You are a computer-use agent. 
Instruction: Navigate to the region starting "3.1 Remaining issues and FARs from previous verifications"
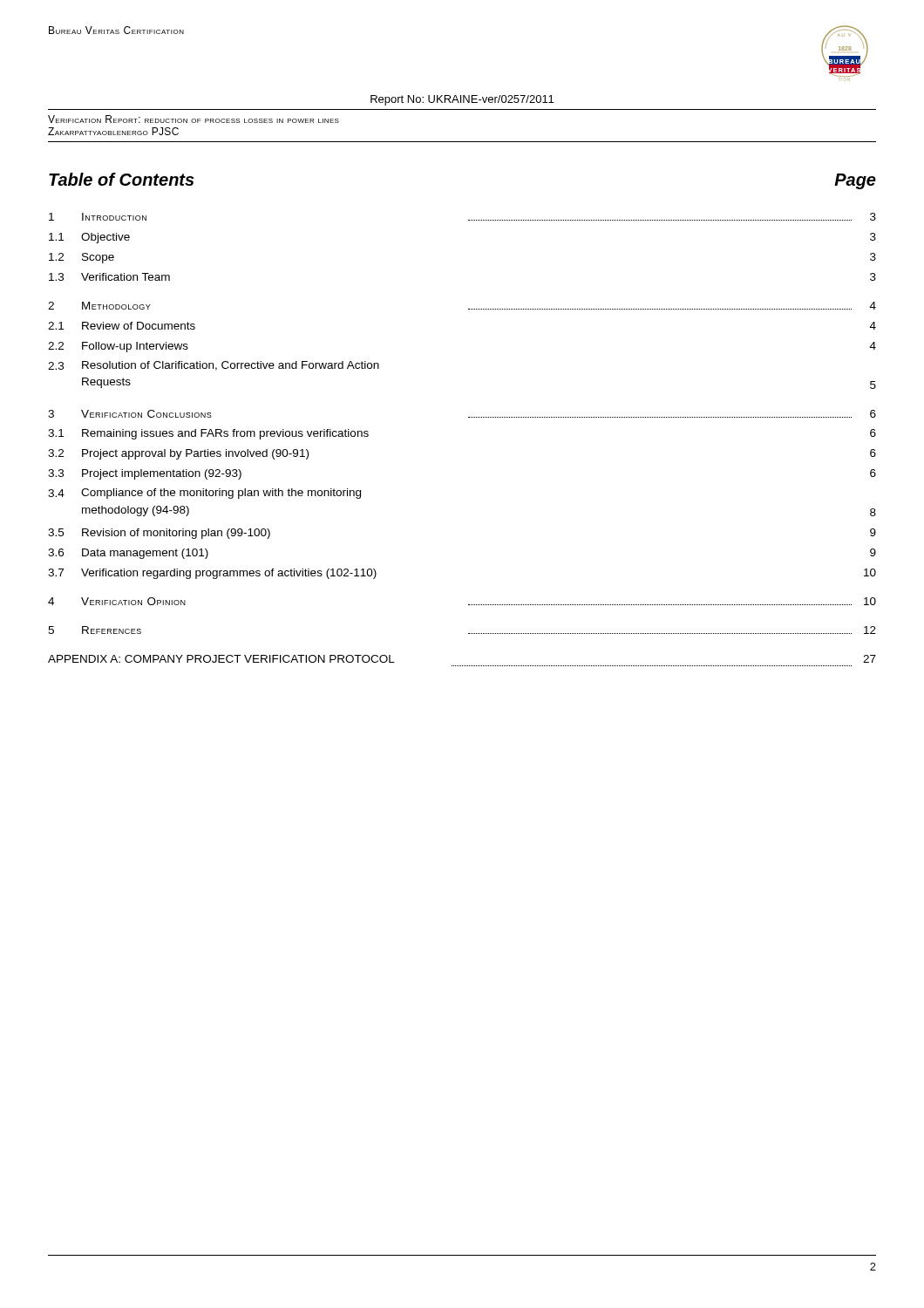point(225,434)
